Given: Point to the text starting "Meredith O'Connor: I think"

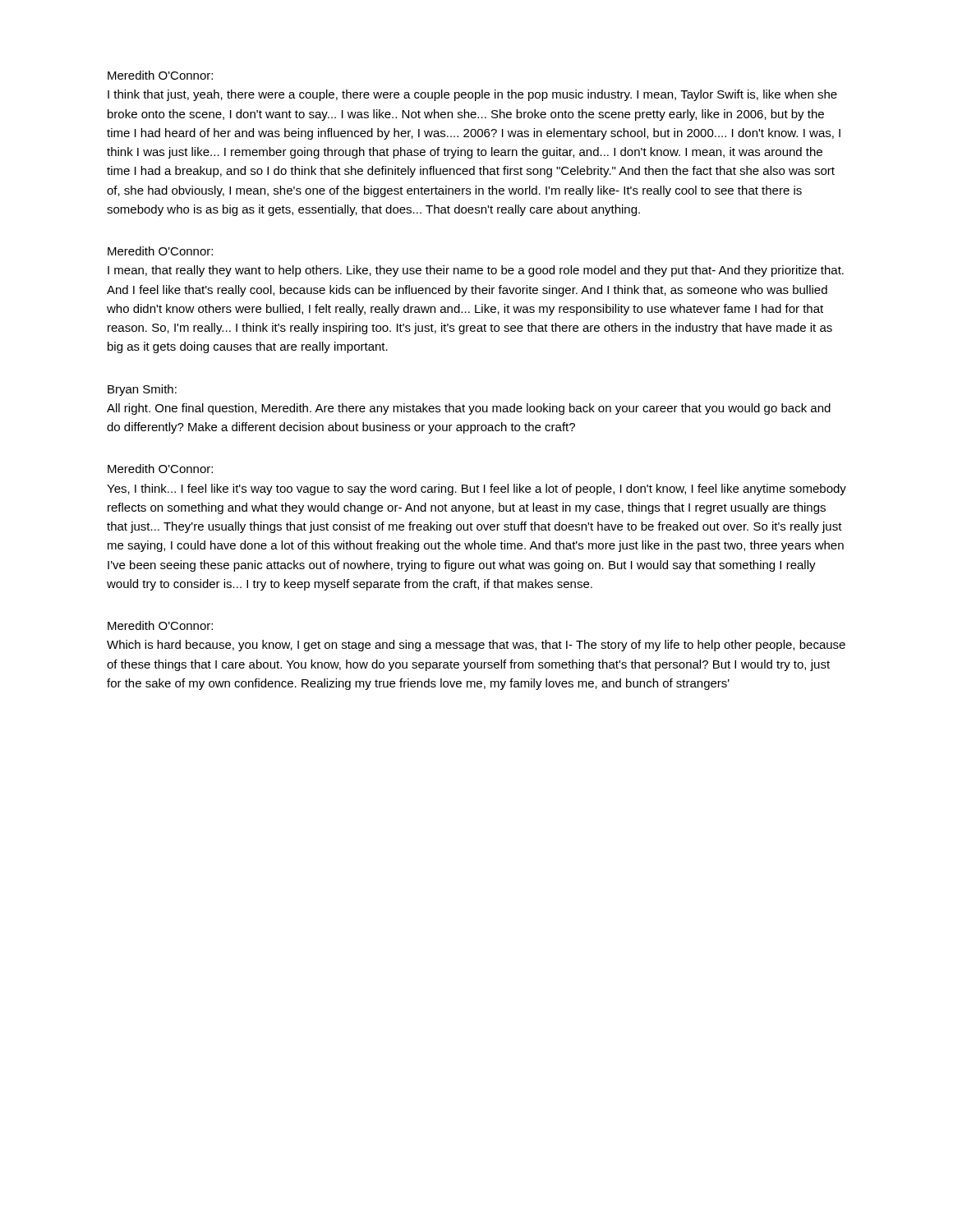Looking at the screenshot, I should [476, 142].
